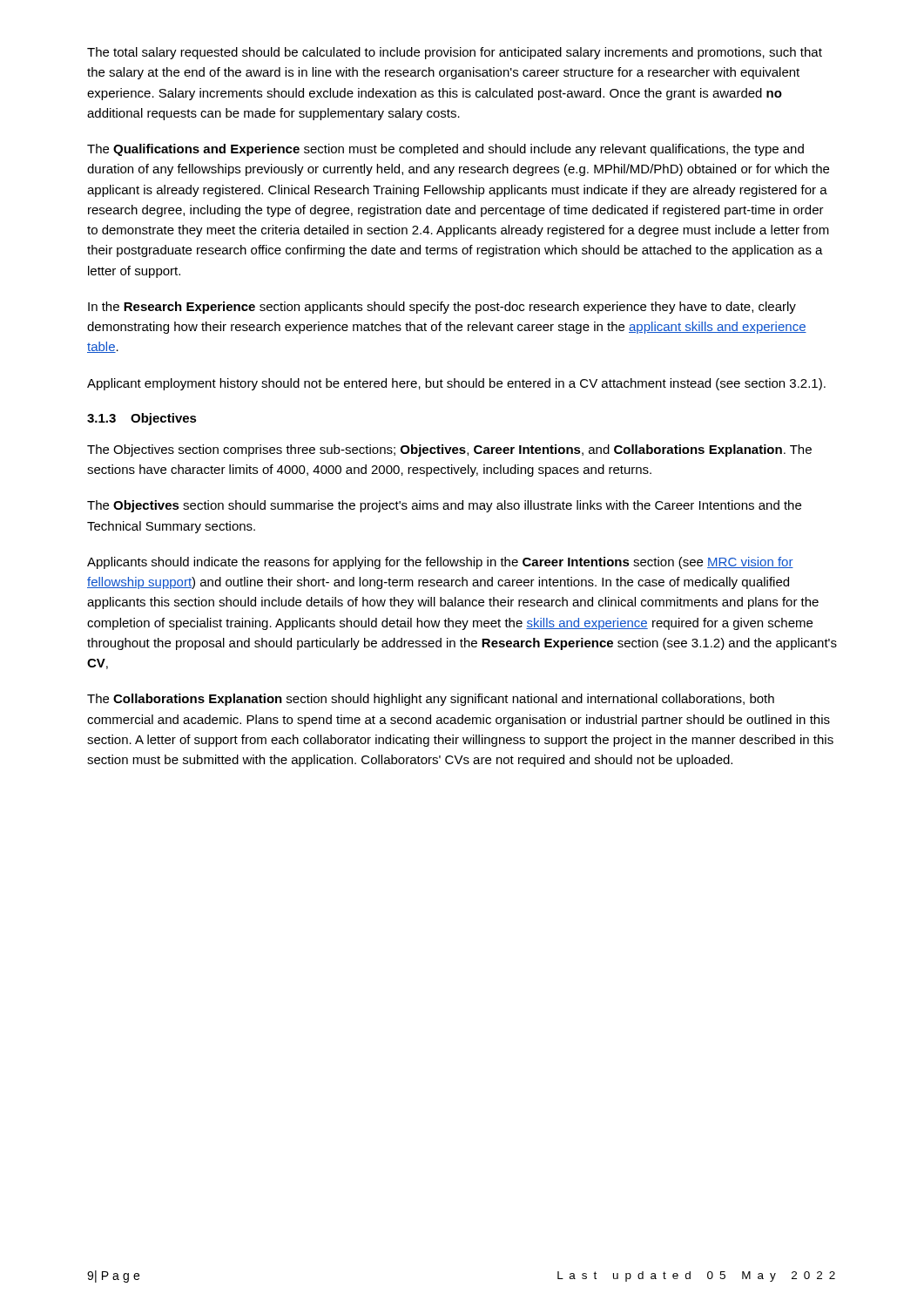
Task: Navigate to the element starting "The Objectives section should"
Action: [444, 515]
